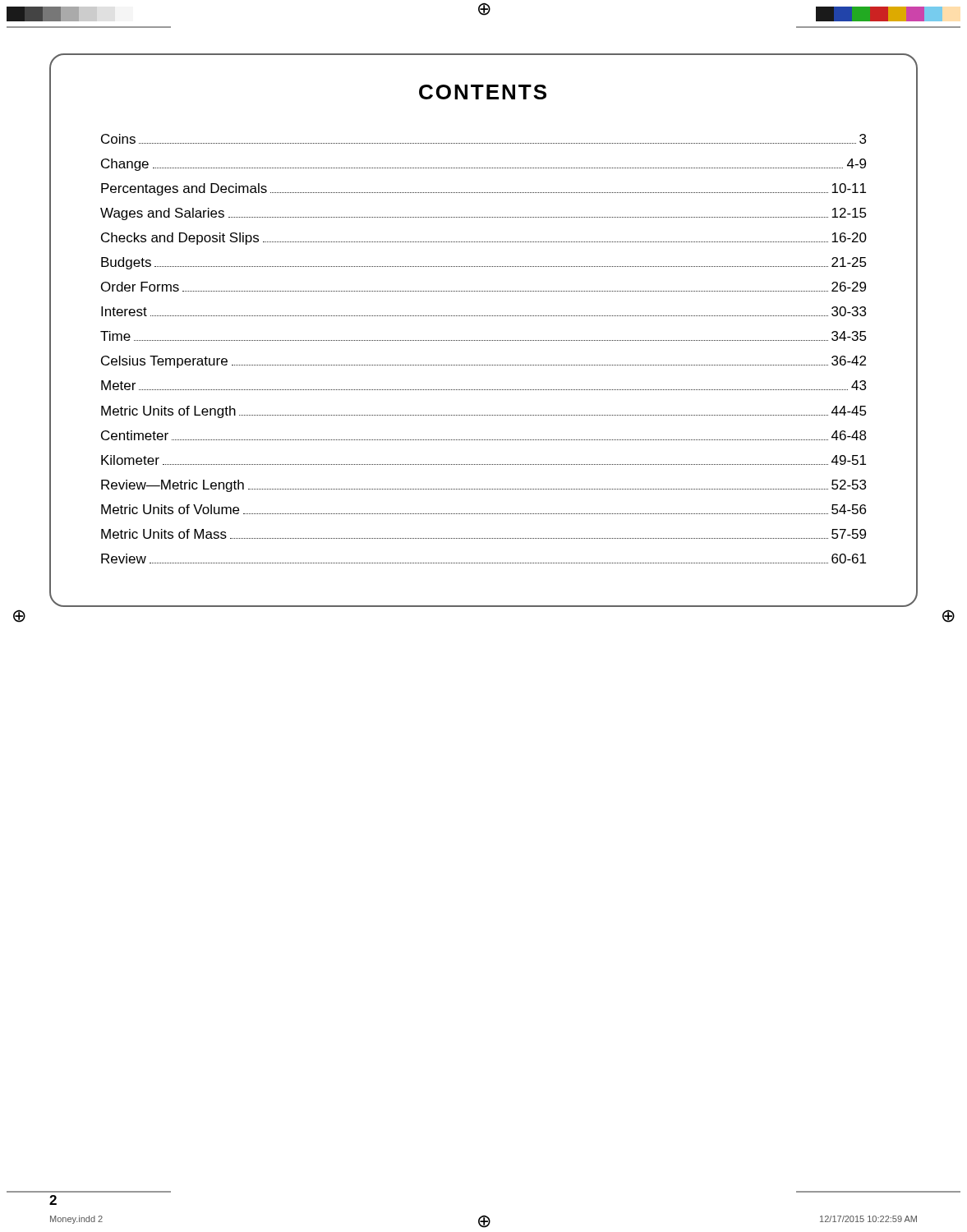Click on the block starting "Interest 30-33"
967x1232 pixels.
tap(484, 312)
